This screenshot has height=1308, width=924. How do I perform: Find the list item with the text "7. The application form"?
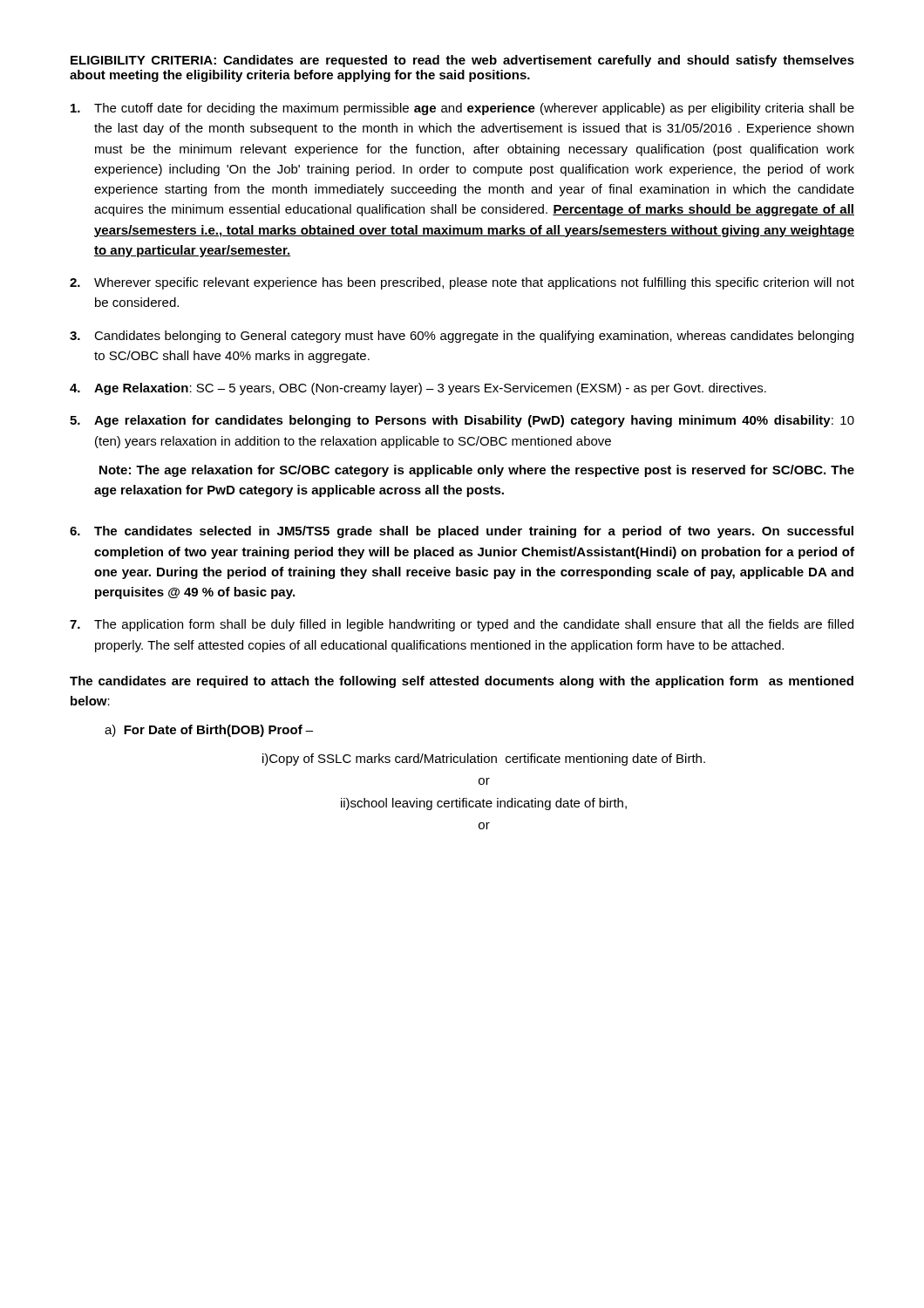pyautogui.click(x=462, y=634)
